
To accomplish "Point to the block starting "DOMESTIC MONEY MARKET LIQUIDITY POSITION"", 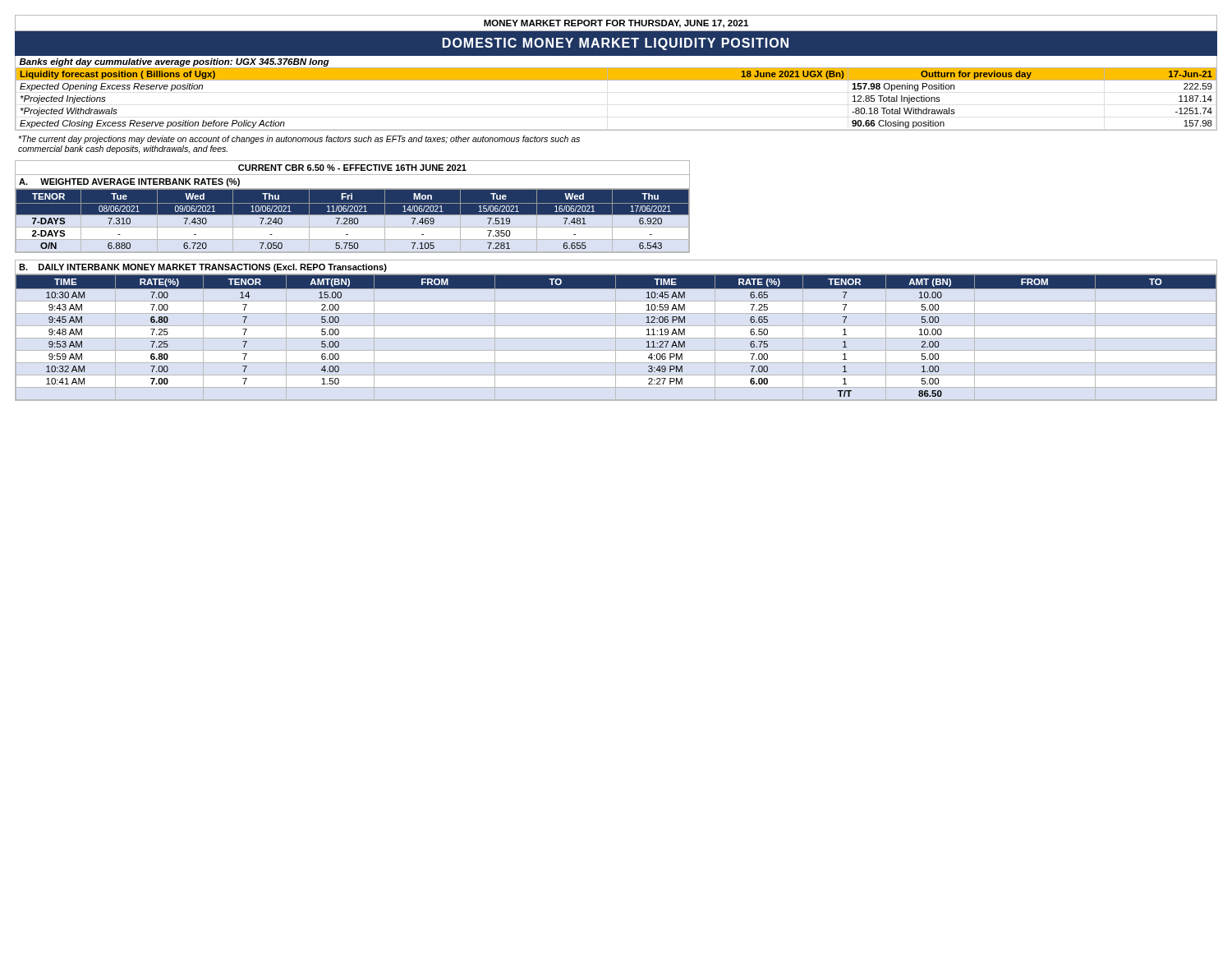I will click(616, 43).
